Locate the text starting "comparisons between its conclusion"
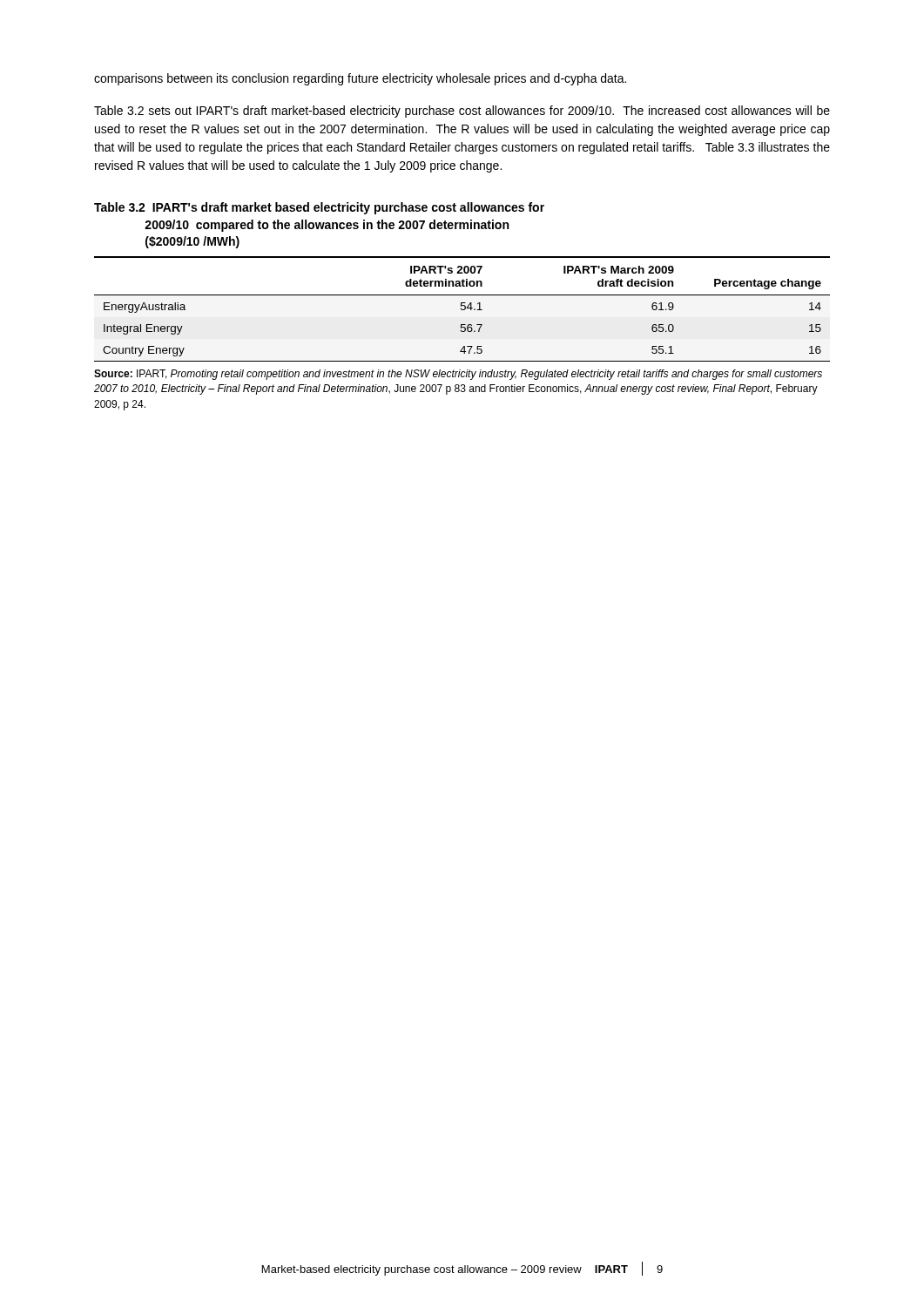924x1307 pixels. pos(361,78)
